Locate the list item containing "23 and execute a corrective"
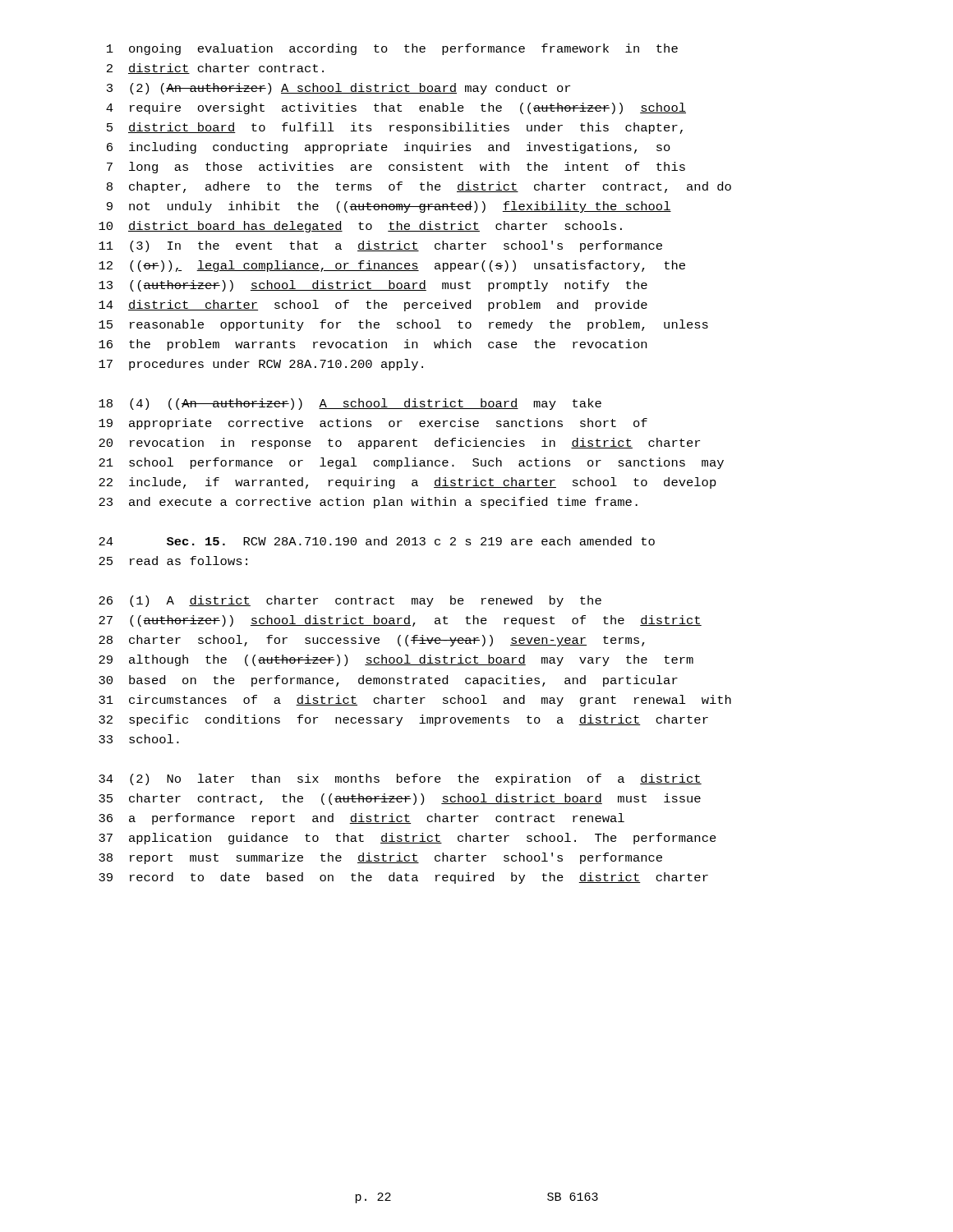 pos(485,503)
